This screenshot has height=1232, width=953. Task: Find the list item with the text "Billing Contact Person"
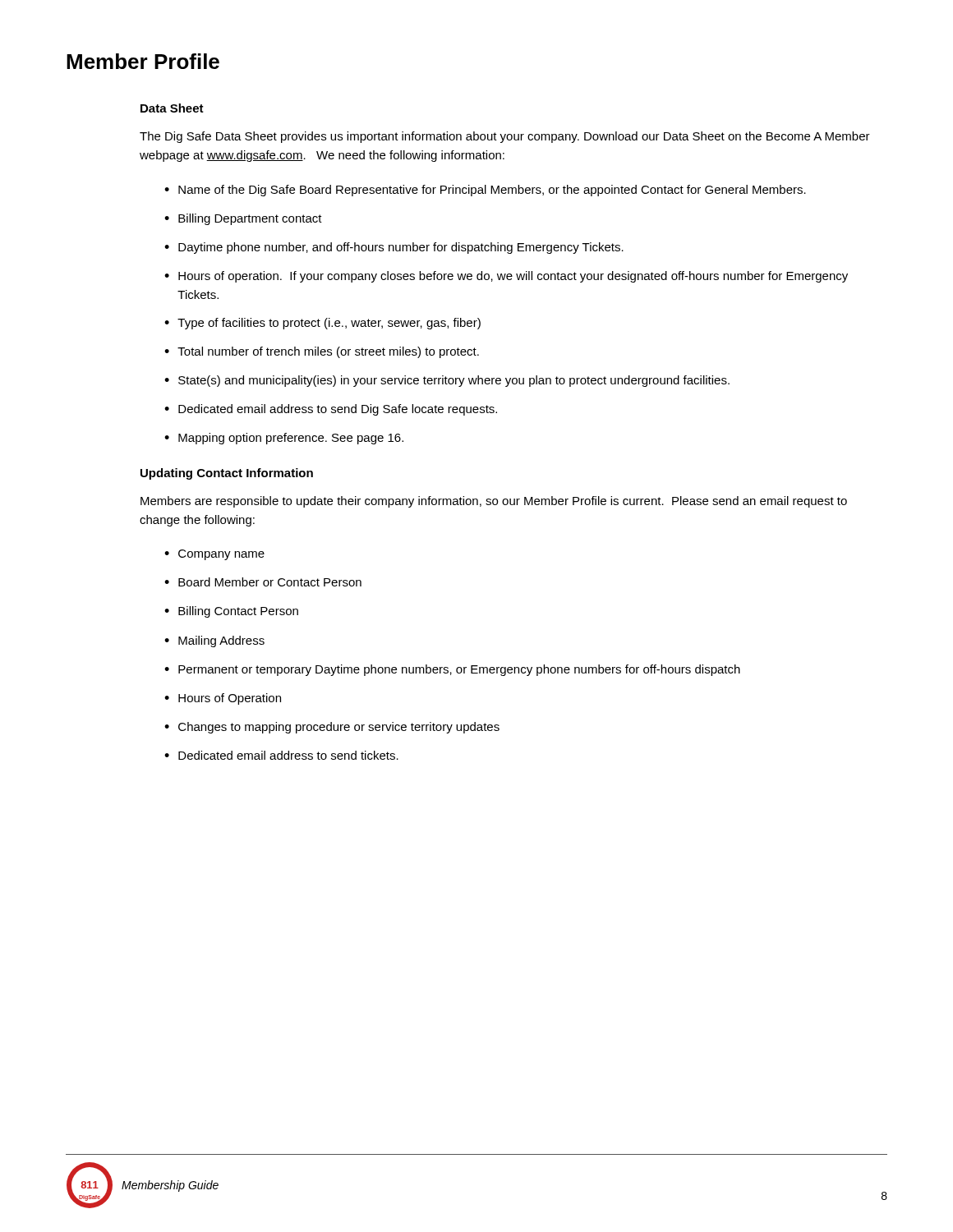(238, 612)
